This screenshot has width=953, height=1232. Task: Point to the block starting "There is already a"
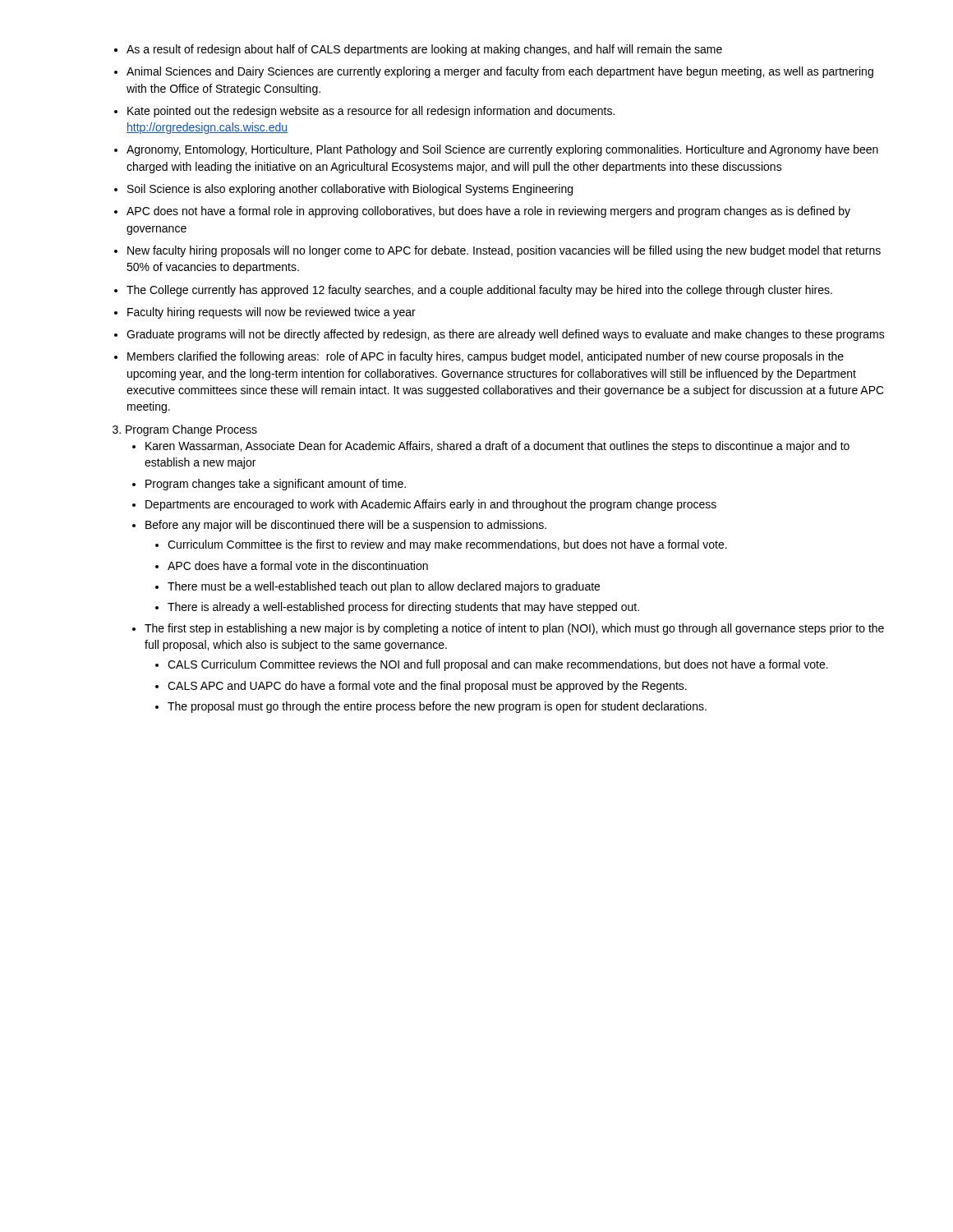tap(404, 607)
